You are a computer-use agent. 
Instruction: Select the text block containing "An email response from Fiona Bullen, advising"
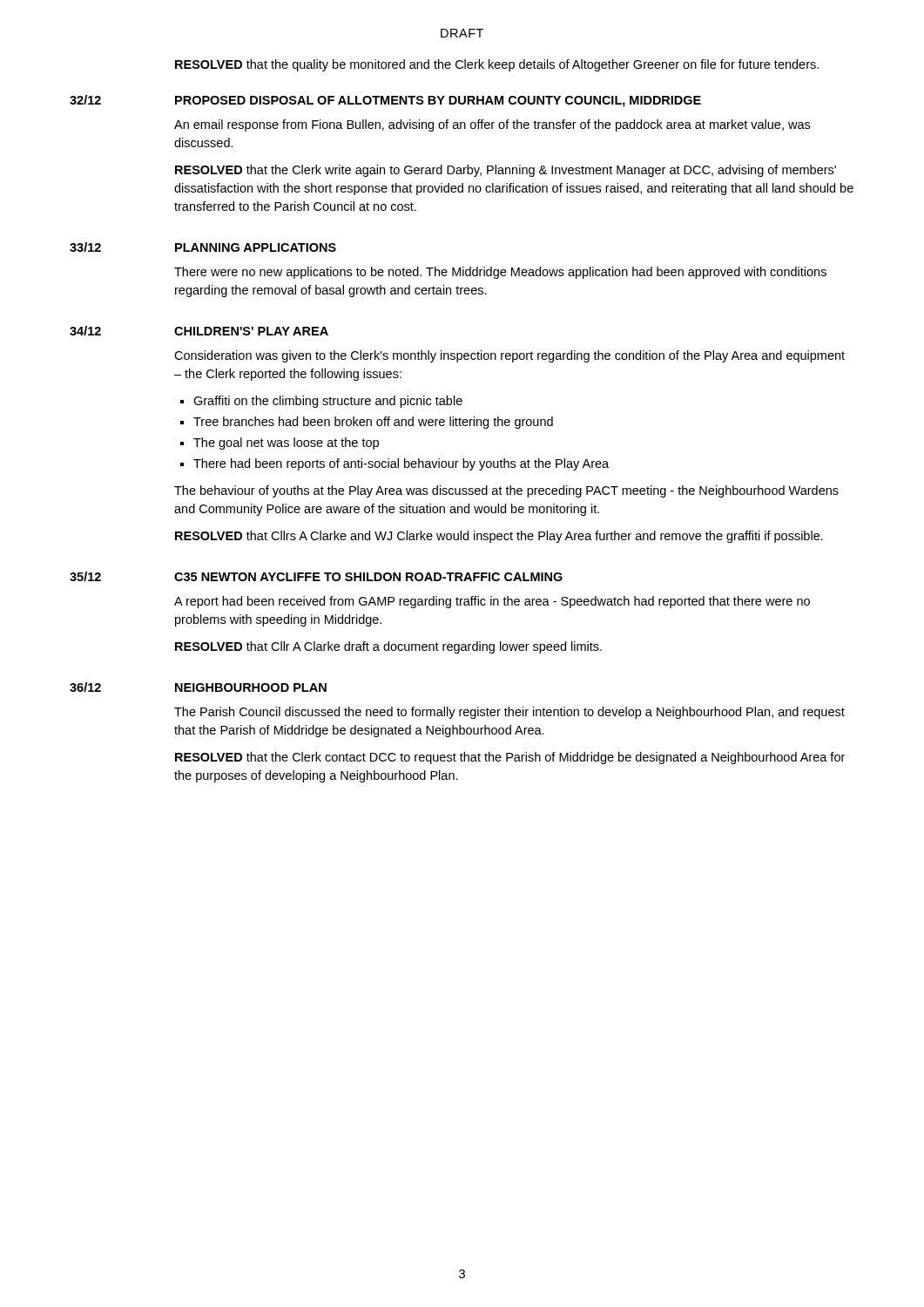492,134
